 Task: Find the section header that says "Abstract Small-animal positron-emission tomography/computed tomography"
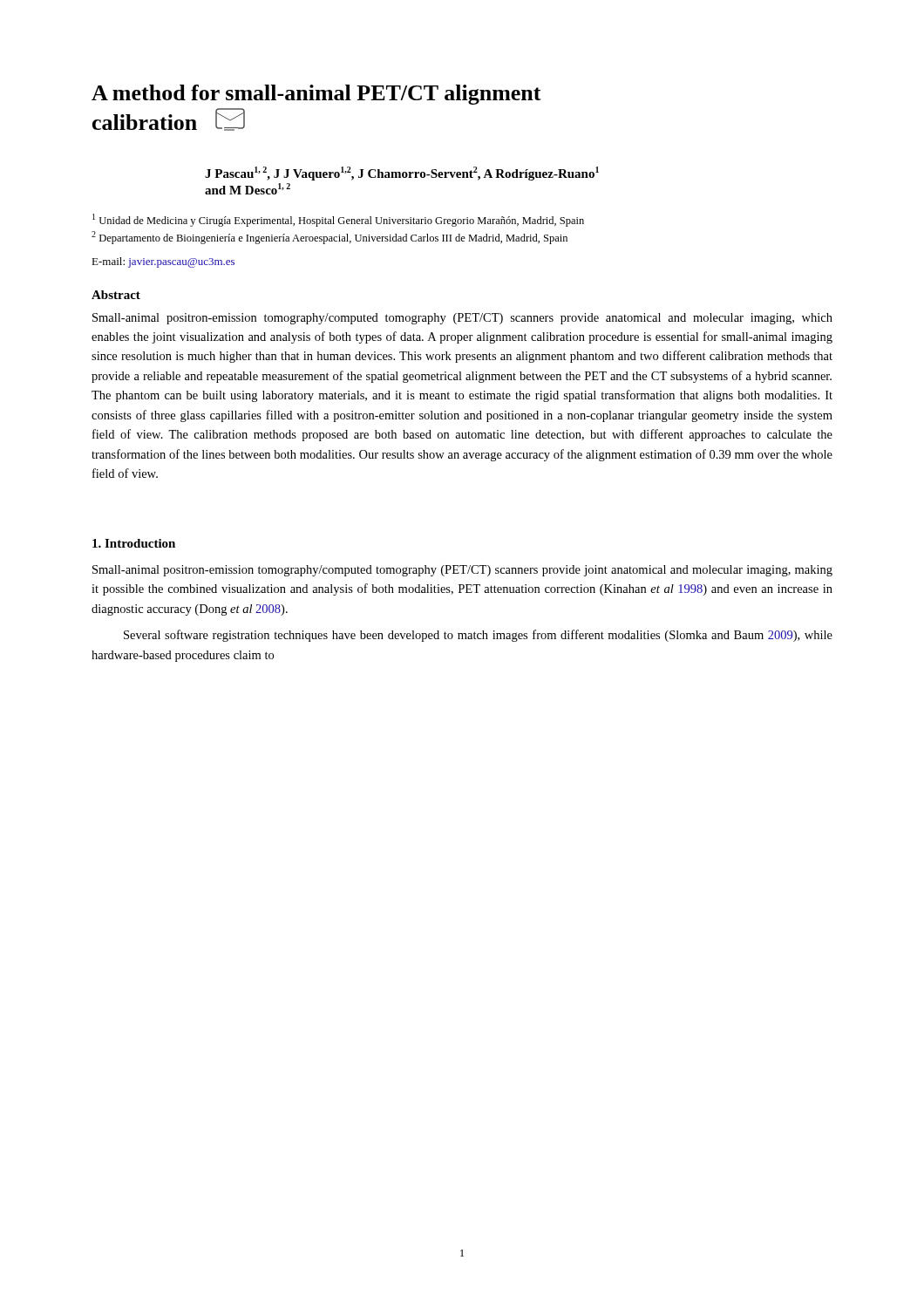pyautogui.click(x=462, y=386)
